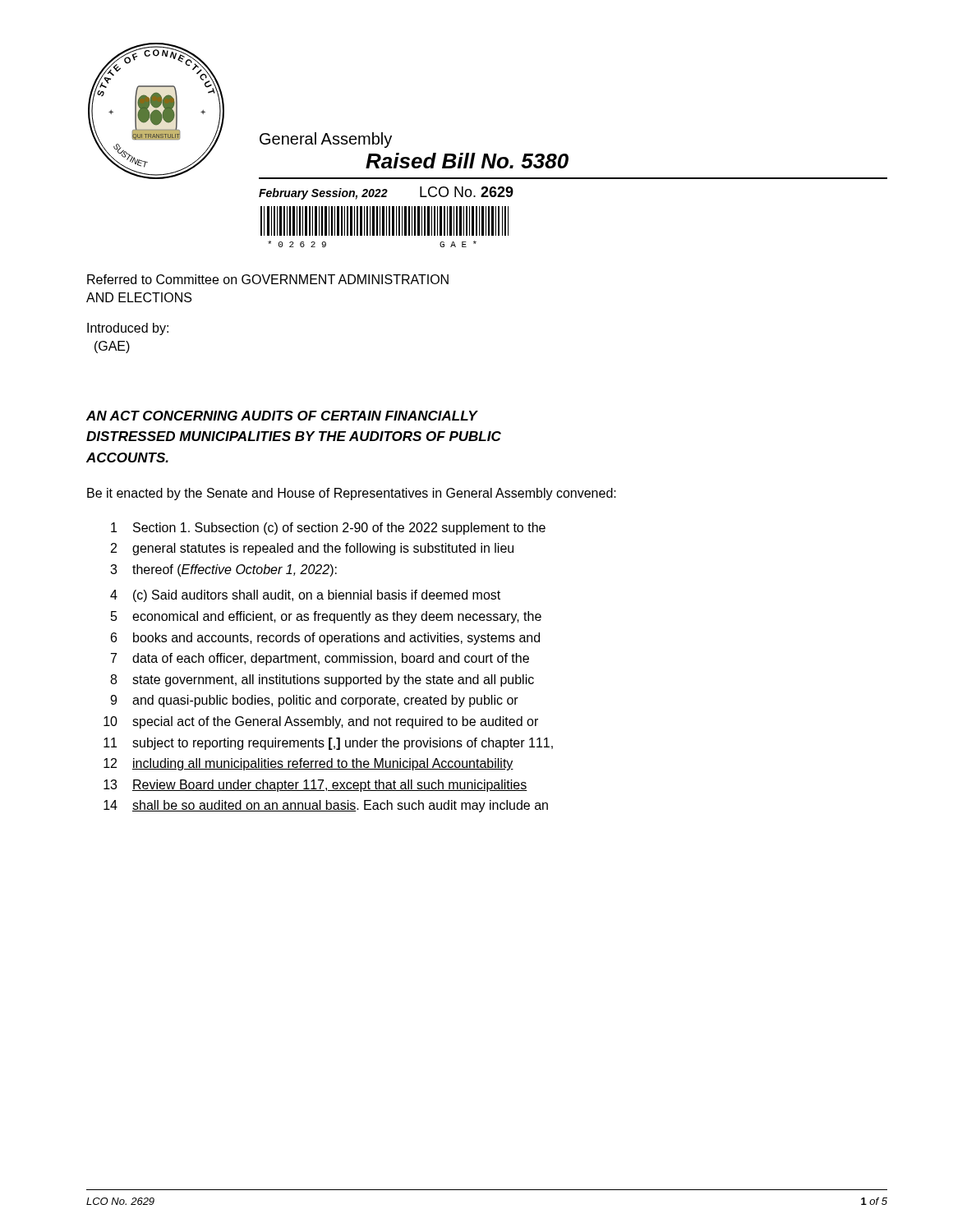Screen dimensions: 1232x953
Task: Locate the title that opens with "AN ACT CONCERNING AUDITS OF CERTAIN FINANCIALLY DISTRESSED"
Action: [294, 437]
